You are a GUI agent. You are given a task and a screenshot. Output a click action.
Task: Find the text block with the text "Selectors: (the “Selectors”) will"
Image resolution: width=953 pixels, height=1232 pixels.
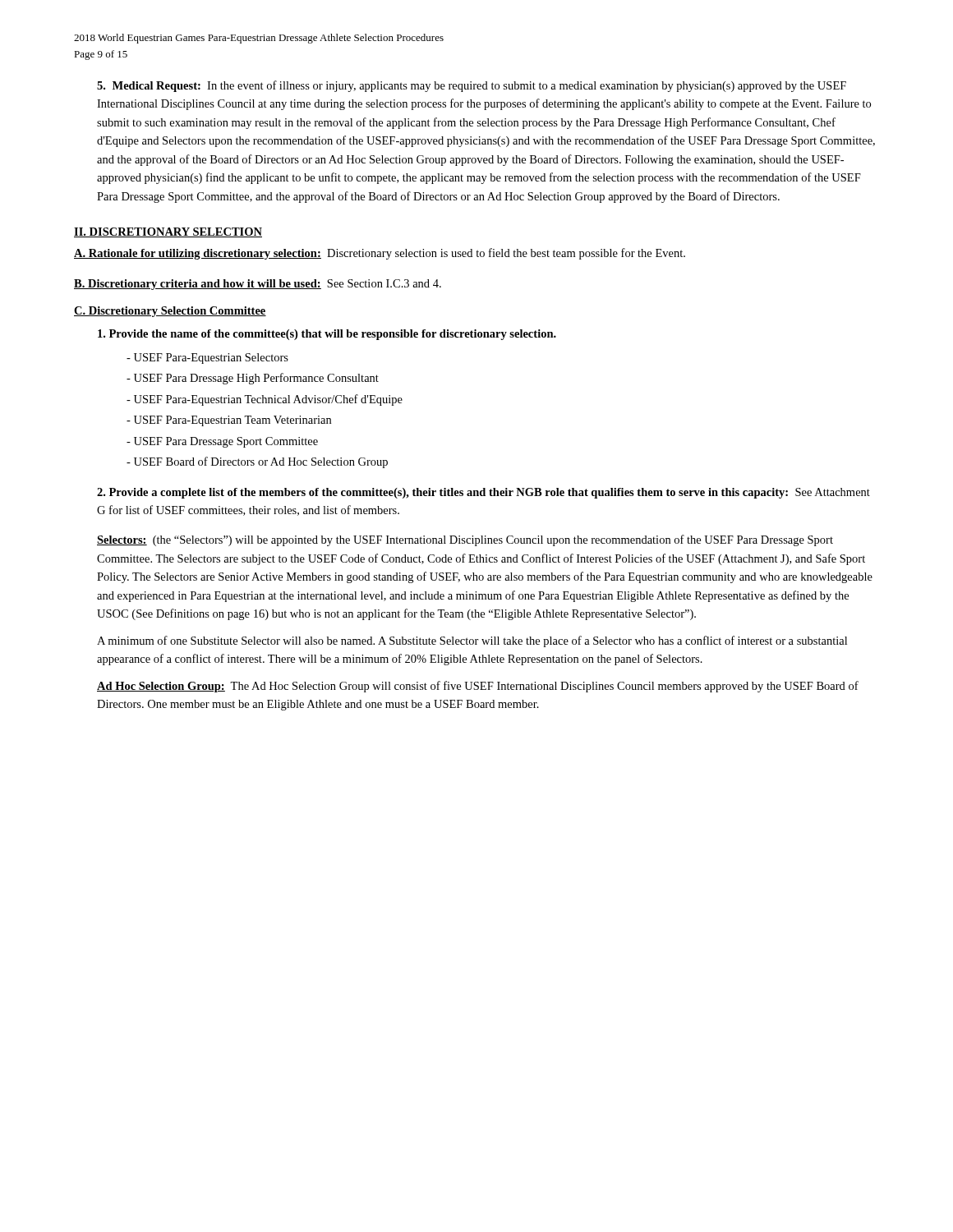488,622
